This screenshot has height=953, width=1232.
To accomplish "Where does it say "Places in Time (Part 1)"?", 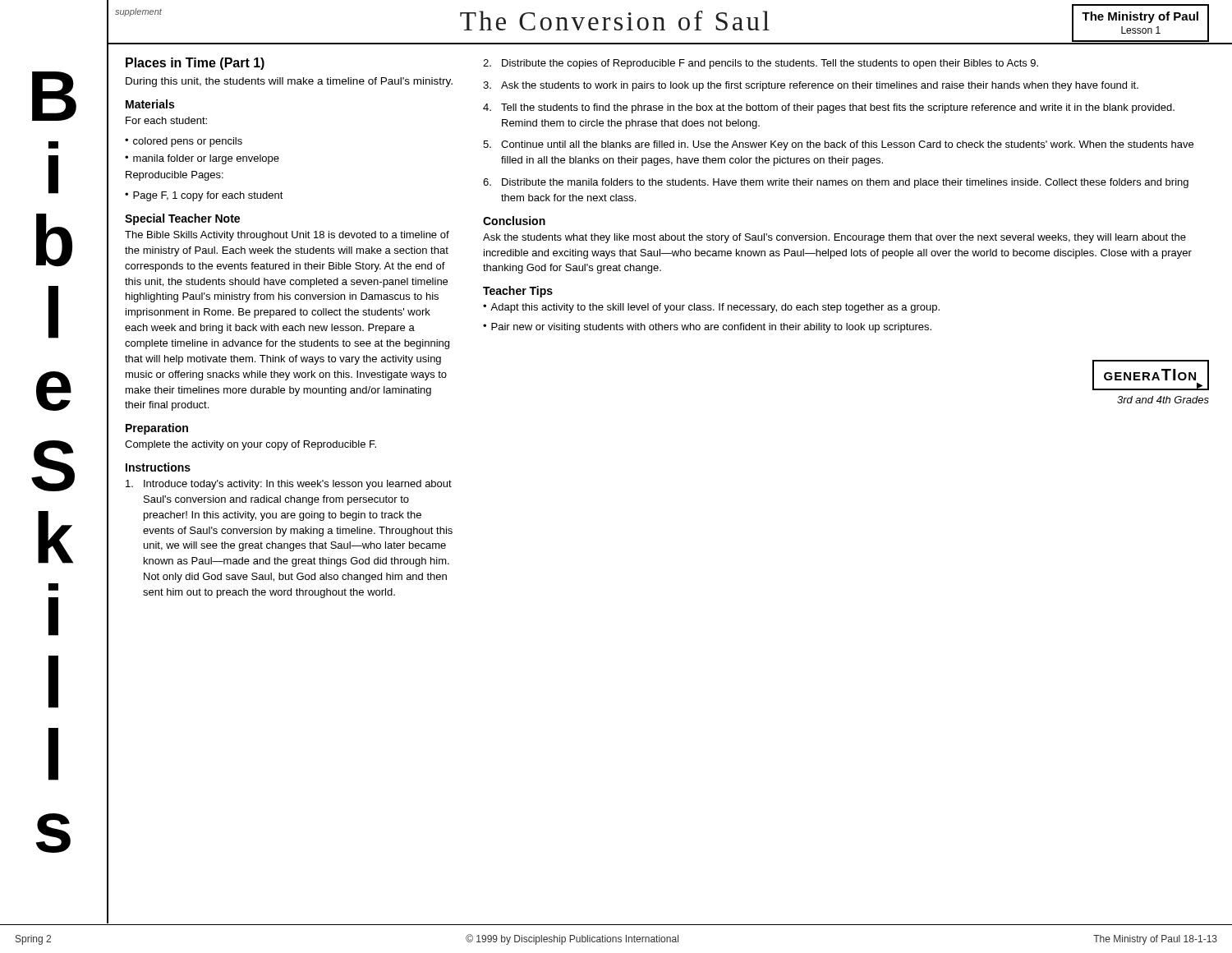I will (x=195, y=63).
